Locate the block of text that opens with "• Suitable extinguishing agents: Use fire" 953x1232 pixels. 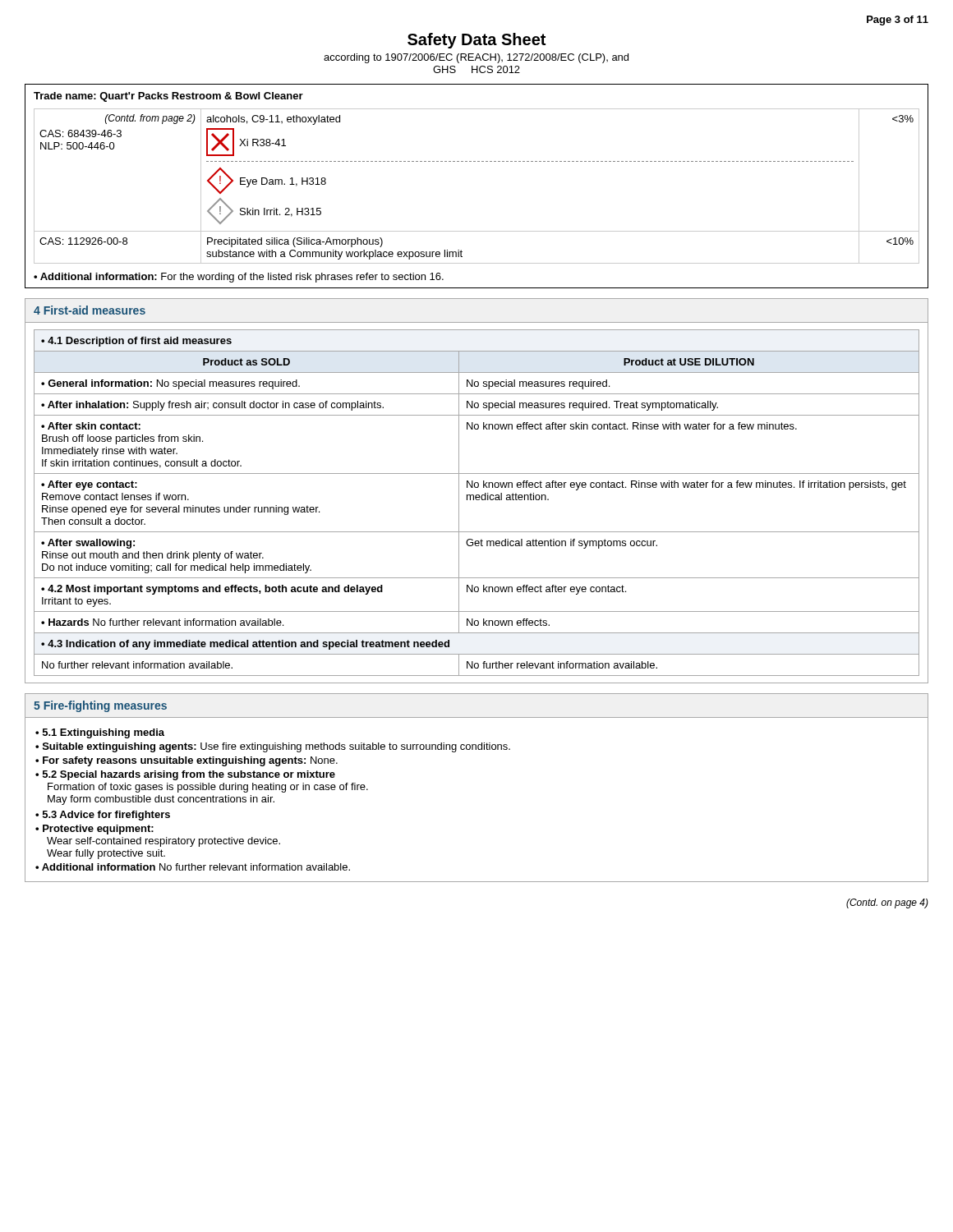pyautogui.click(x=273, y=746)
